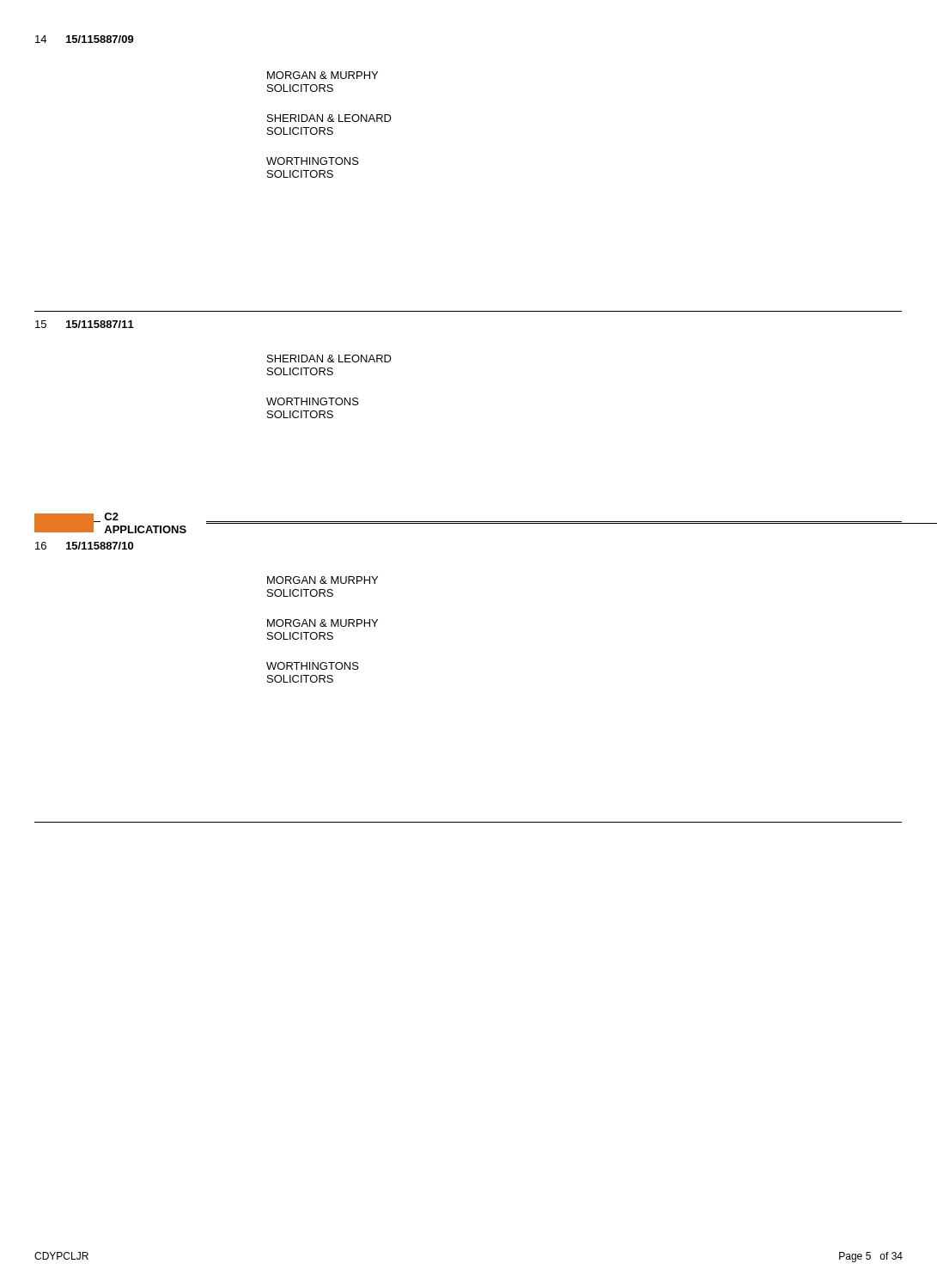Find the text with the text "14 15/115887/09"
Image resolution: width=937 pixels, height=1288 pixels.
(x=84, y=39)
